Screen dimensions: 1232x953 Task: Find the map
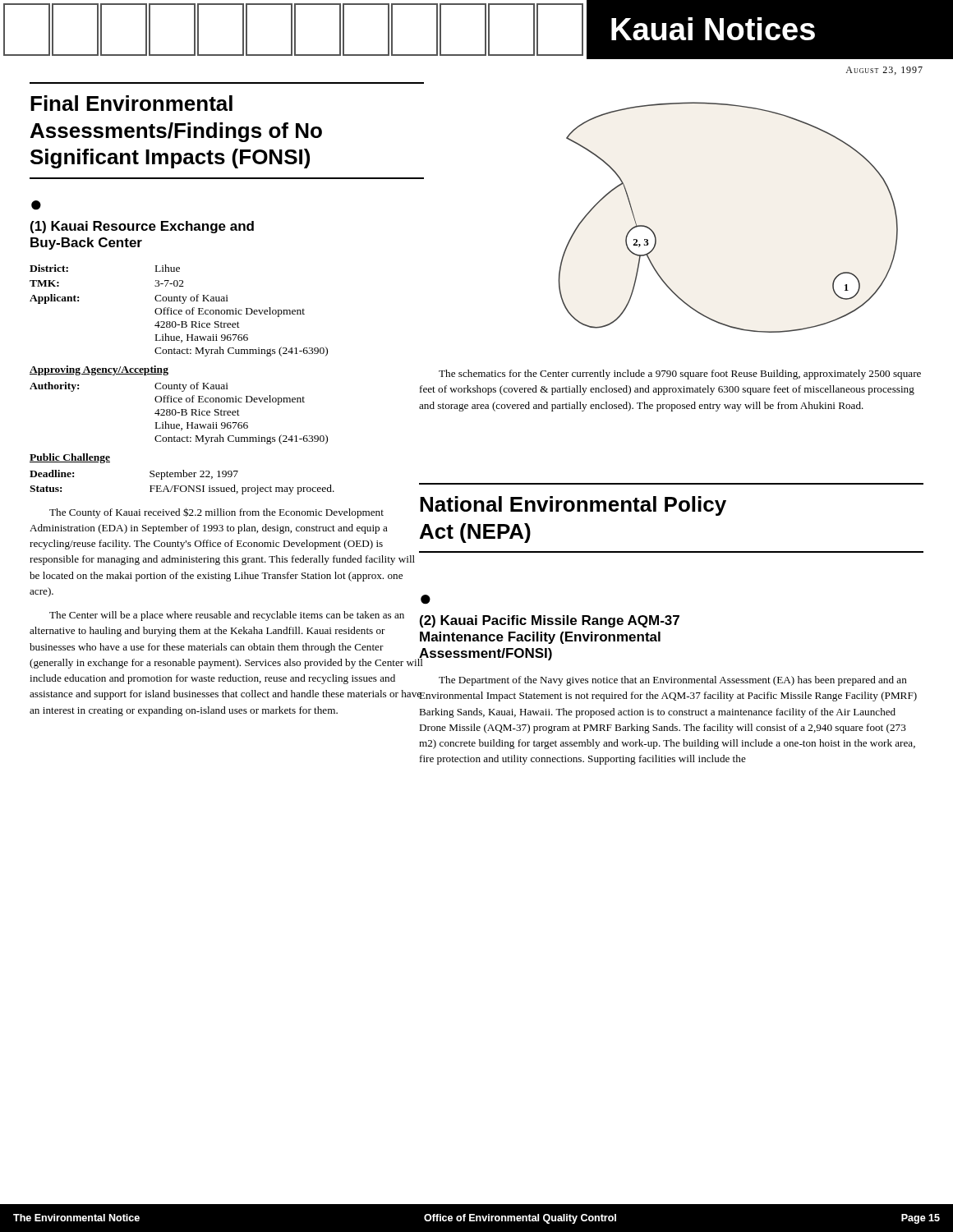pyautogui.click(x=671, y=224)
